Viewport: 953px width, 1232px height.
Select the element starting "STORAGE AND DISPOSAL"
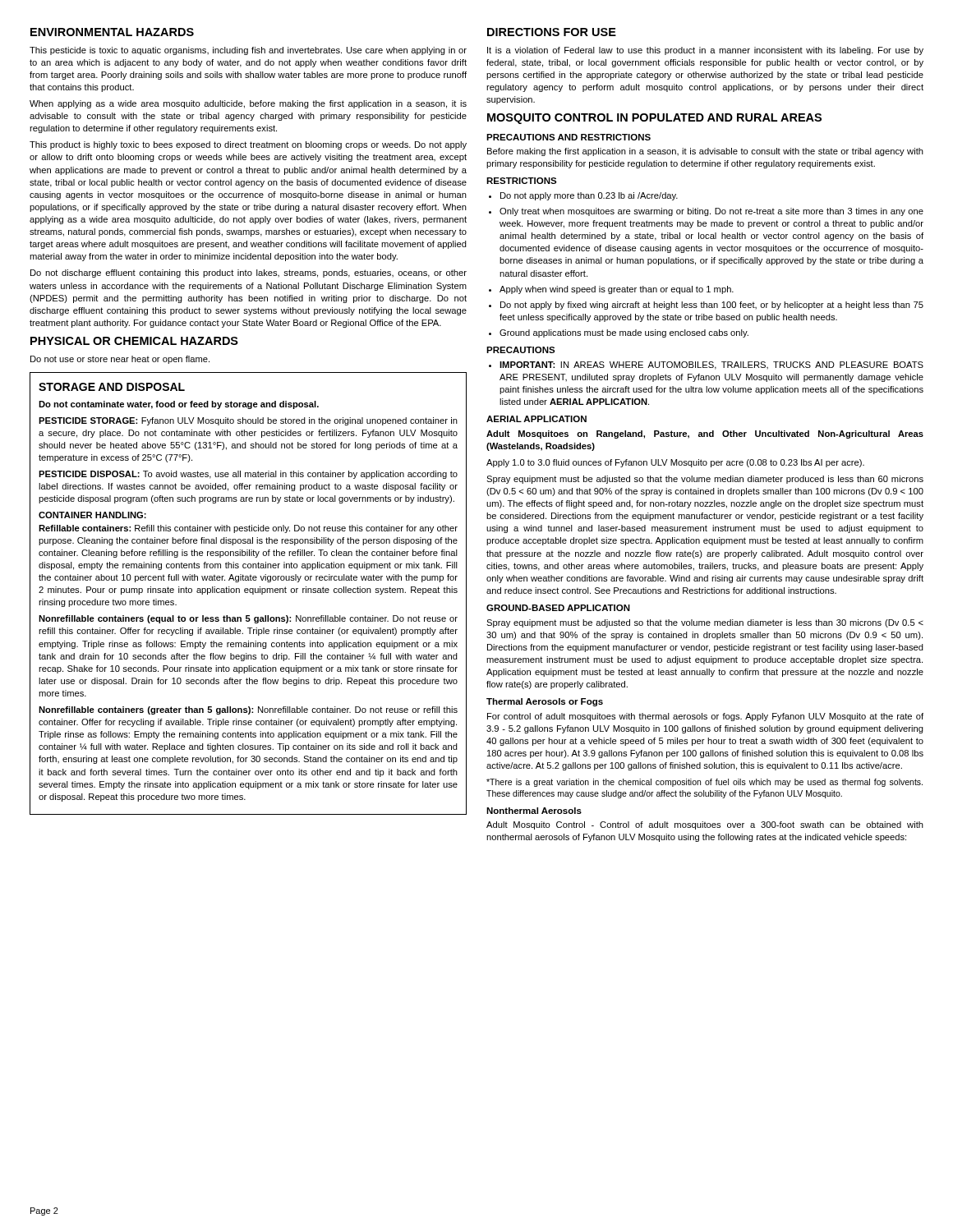[112, 387]
